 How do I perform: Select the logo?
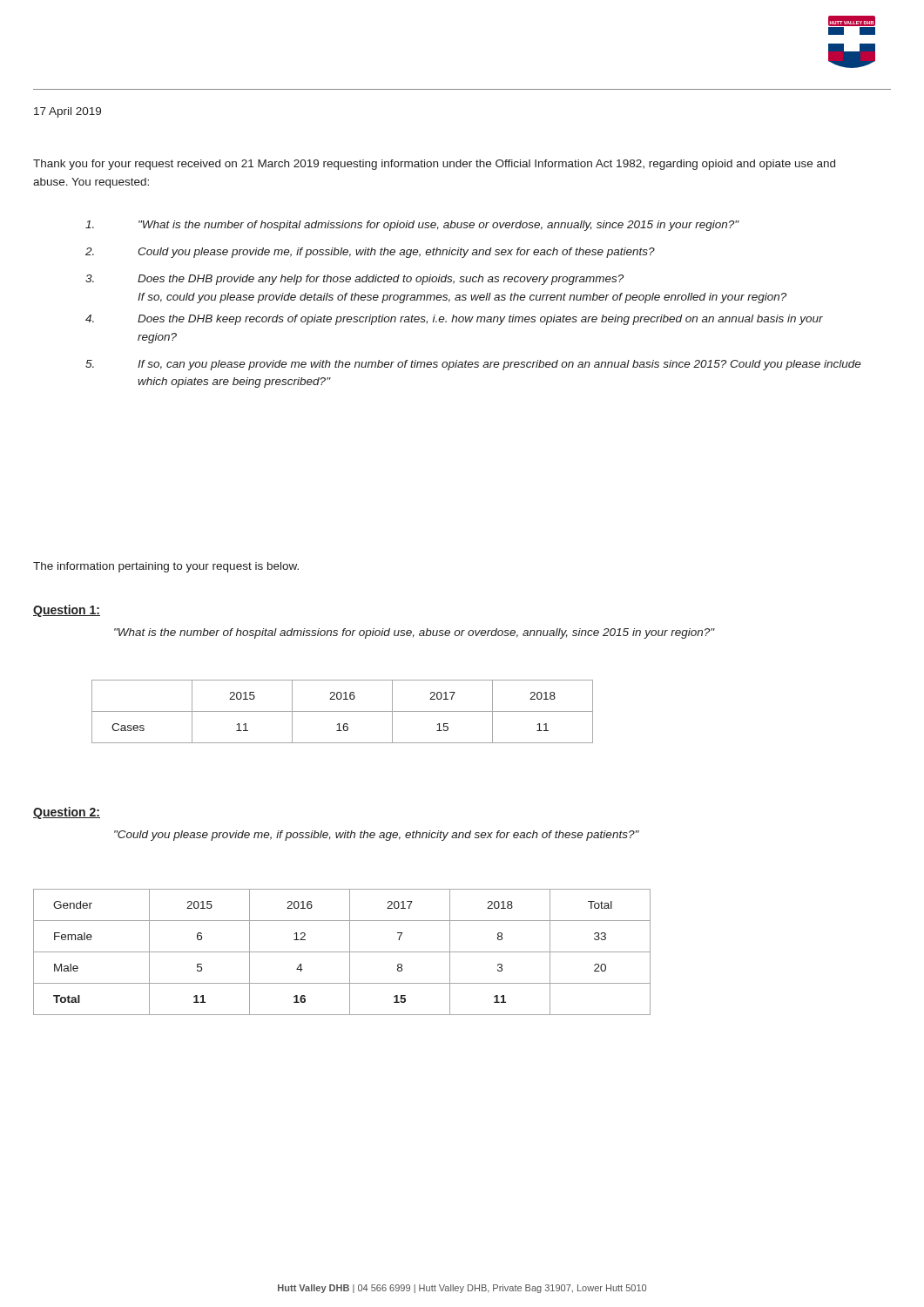tap(852, 47)
